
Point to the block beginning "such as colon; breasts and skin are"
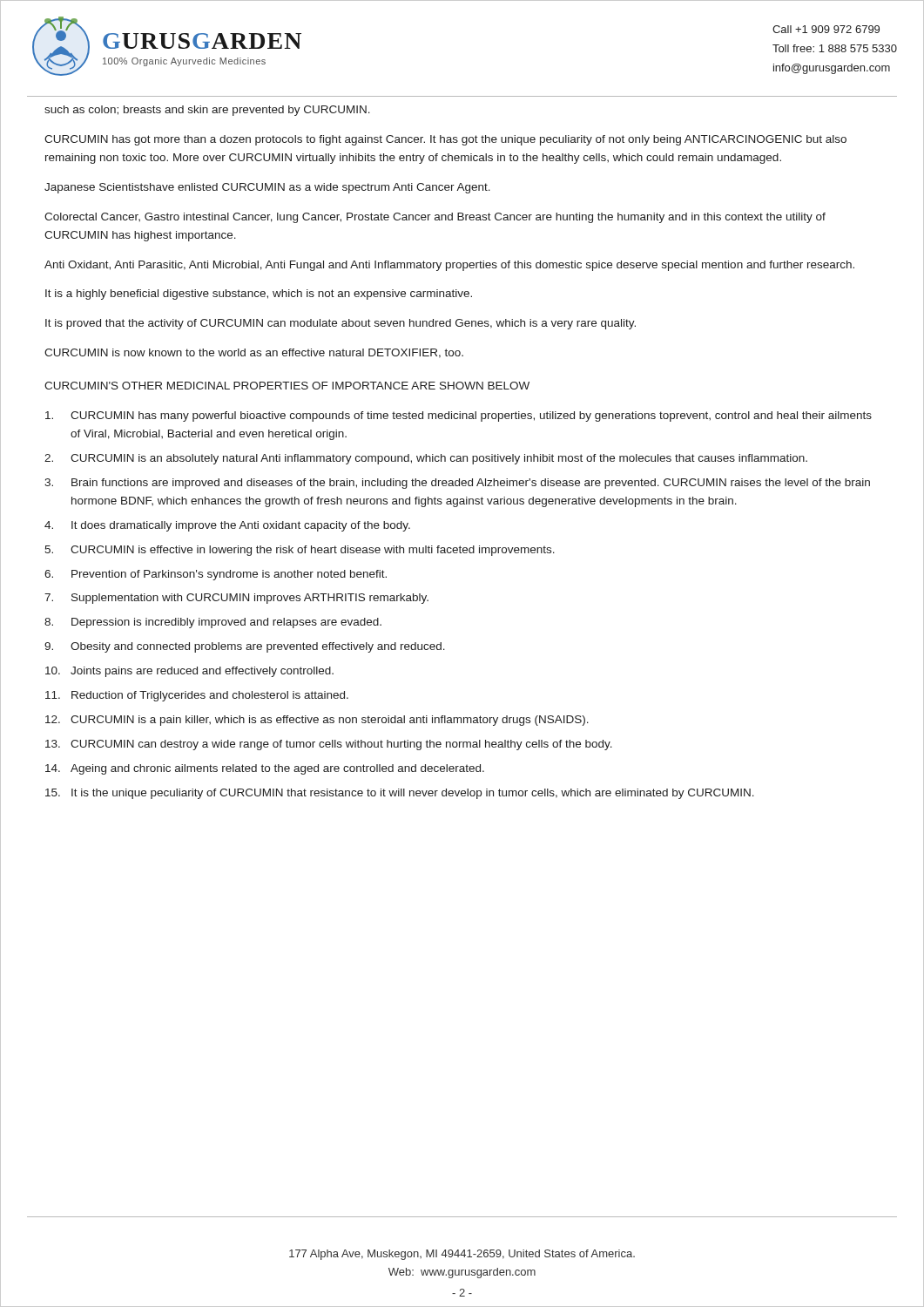click(x=207, y=109)
